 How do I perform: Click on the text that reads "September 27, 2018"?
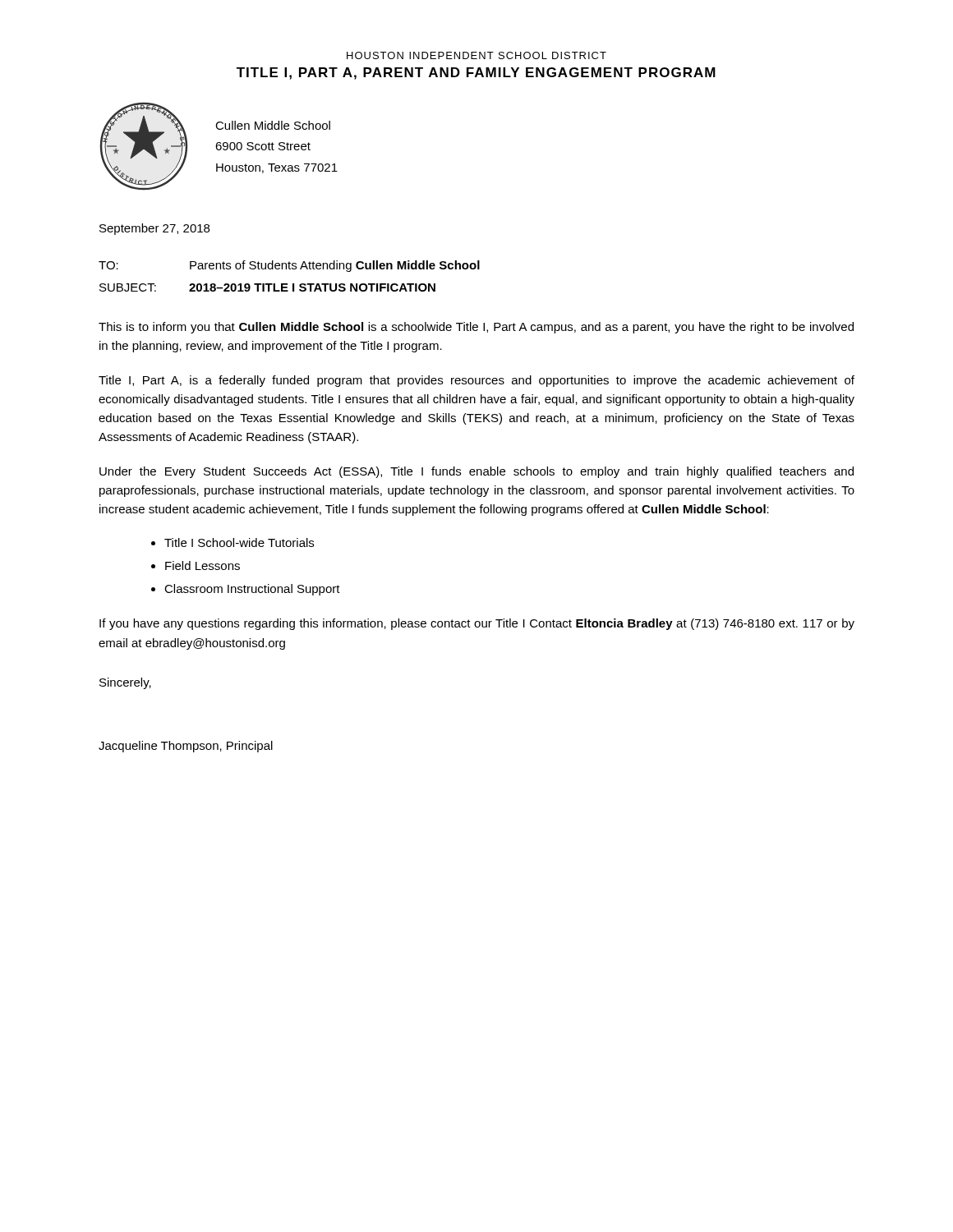[x=154, y=228]
